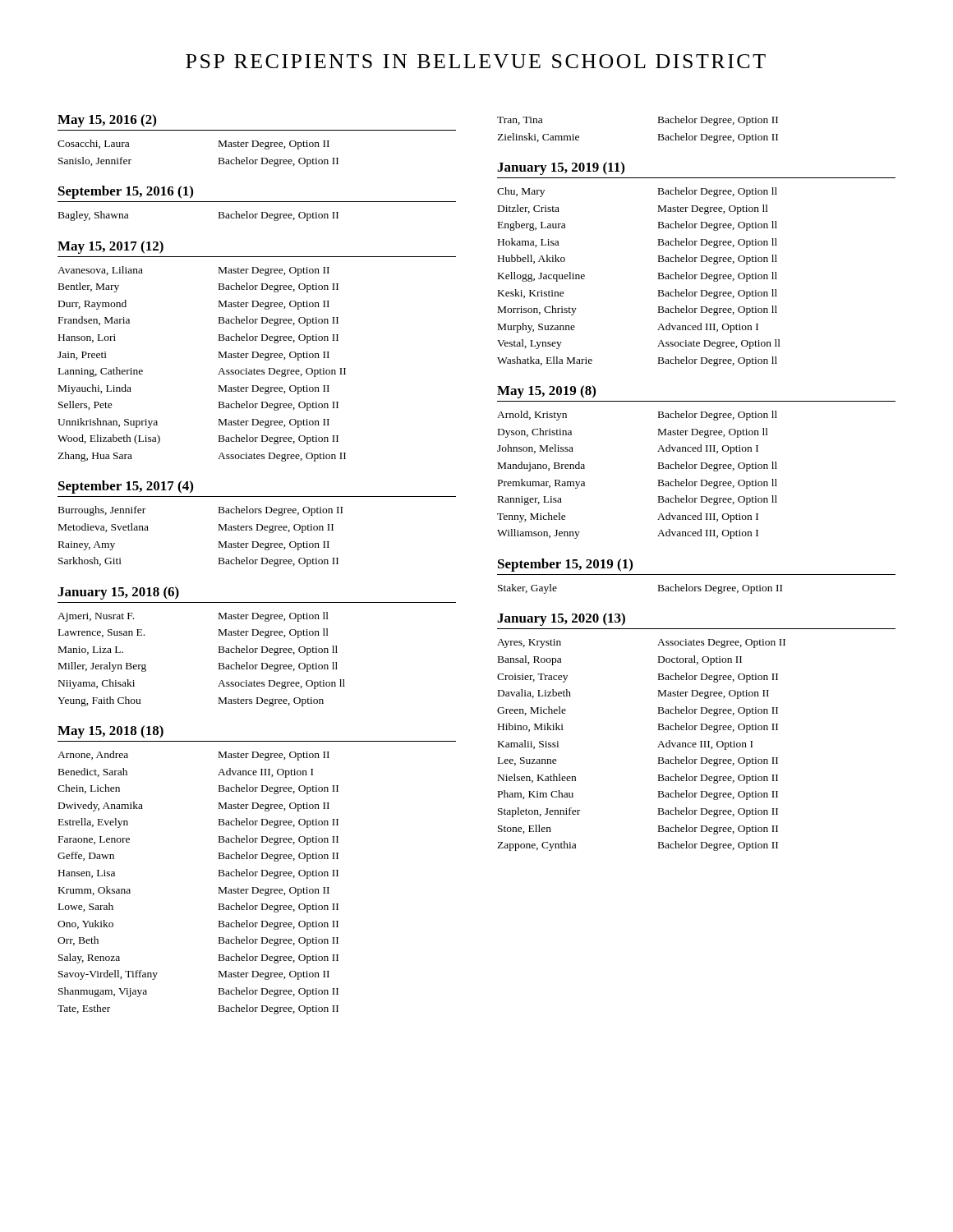This screenshot has width=953, height=1232.
Task: Click the passage that begins "Shanmugam, VijayaBachelor Degree,"
Action: click(x=257, y=991)
